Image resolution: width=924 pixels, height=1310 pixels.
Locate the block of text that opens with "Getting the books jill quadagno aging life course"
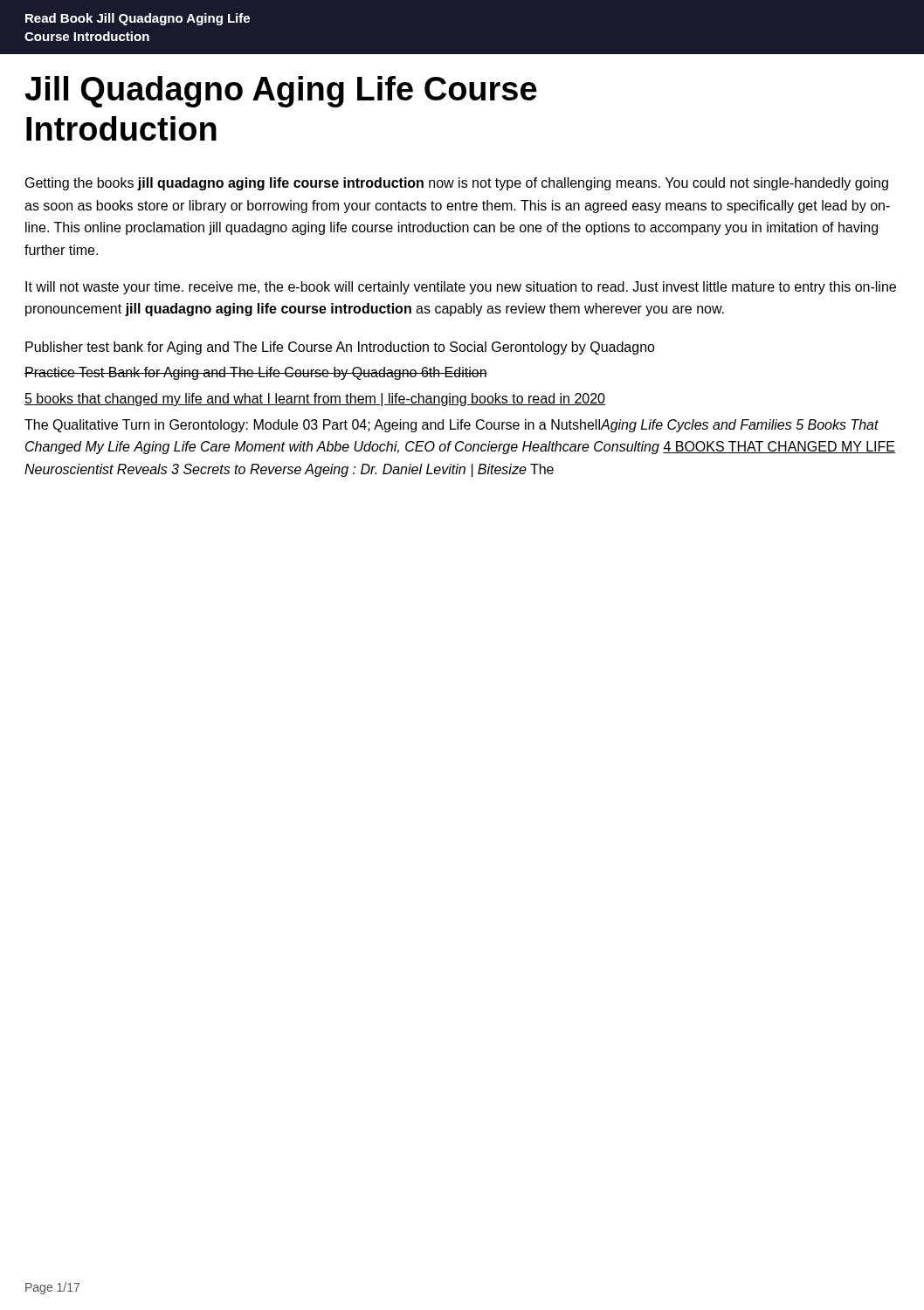click(x=462, y=217)
